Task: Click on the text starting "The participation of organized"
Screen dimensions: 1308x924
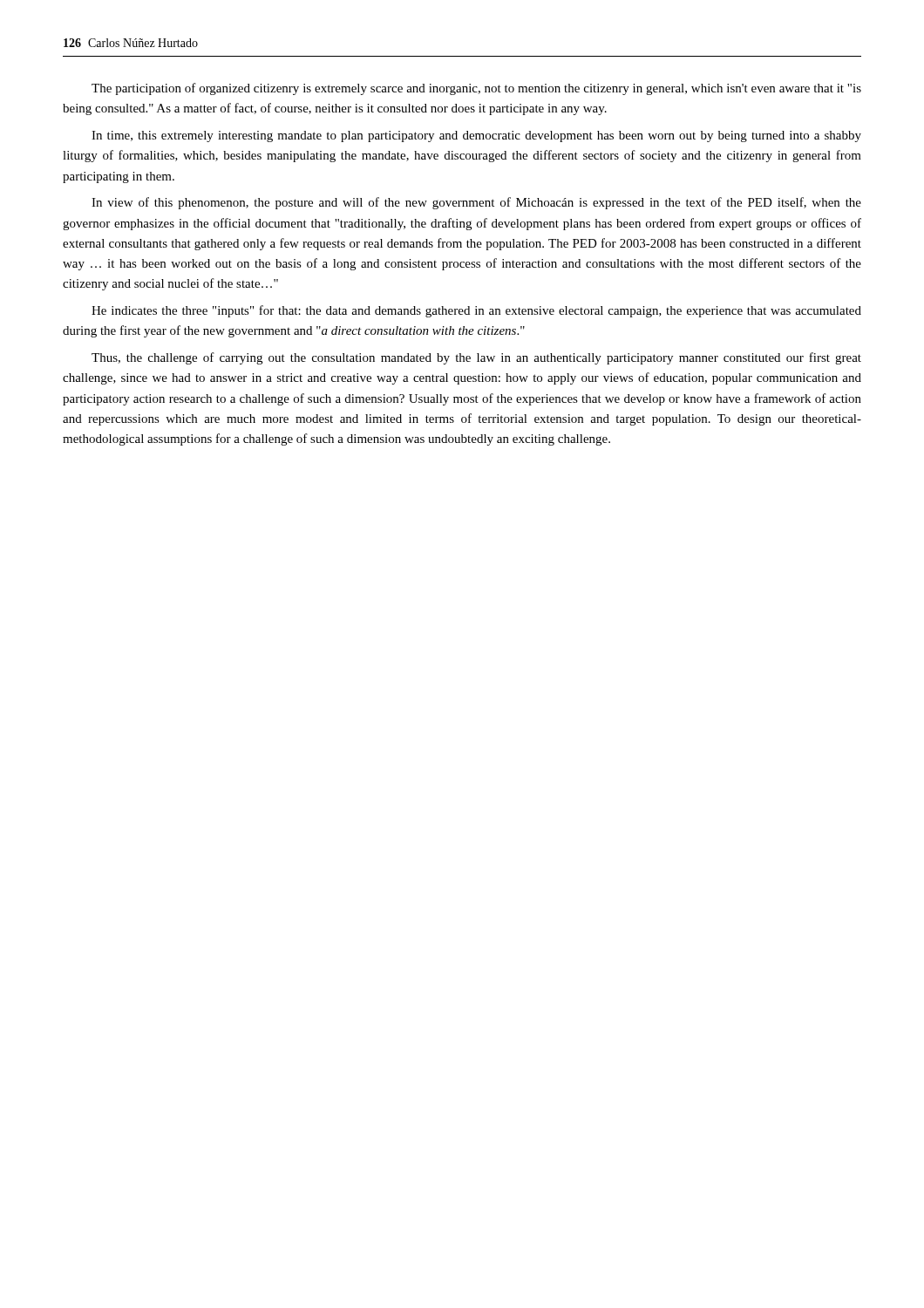Action: pos(462,264)
